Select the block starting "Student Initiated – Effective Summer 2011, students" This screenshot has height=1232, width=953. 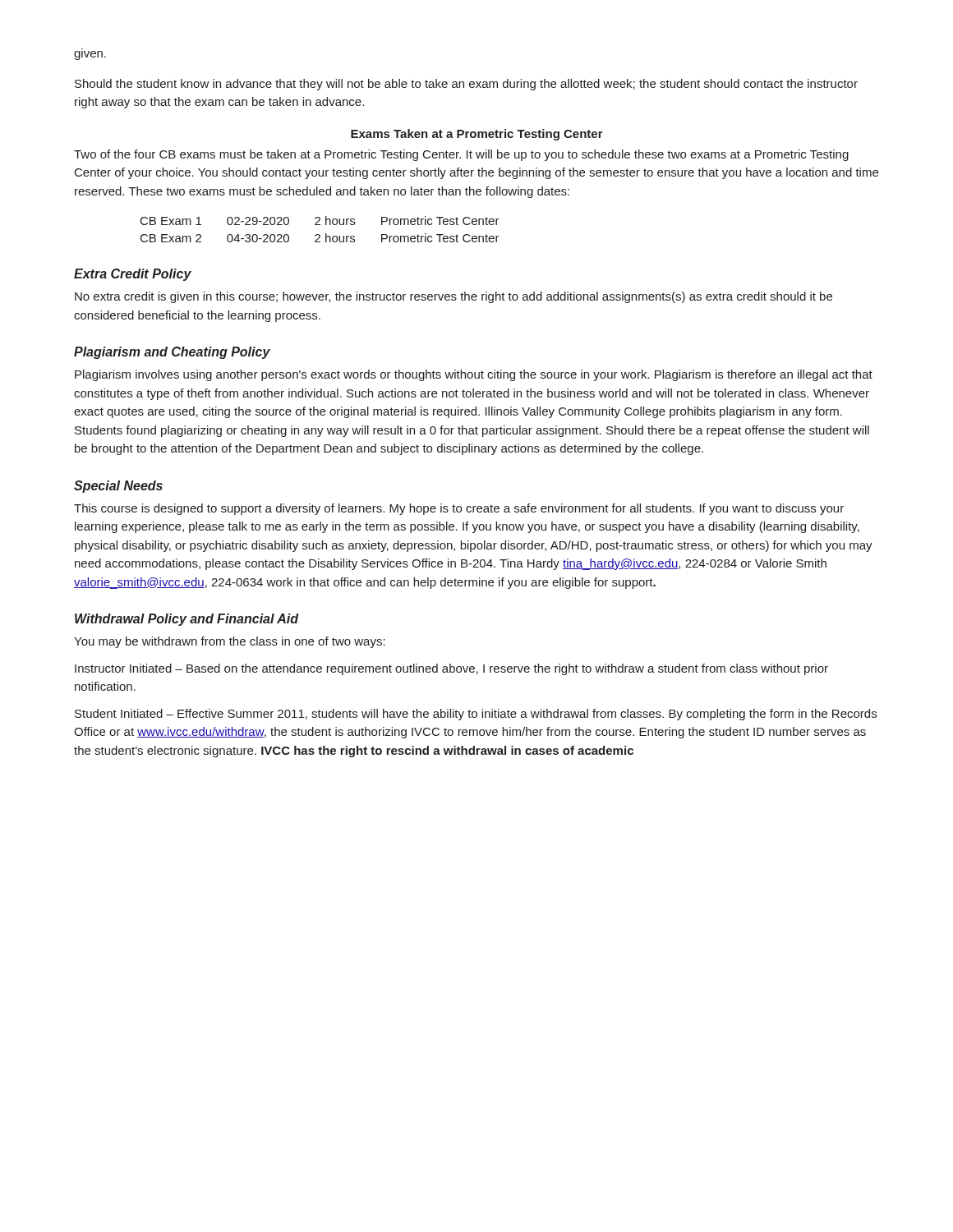(476, 732)
